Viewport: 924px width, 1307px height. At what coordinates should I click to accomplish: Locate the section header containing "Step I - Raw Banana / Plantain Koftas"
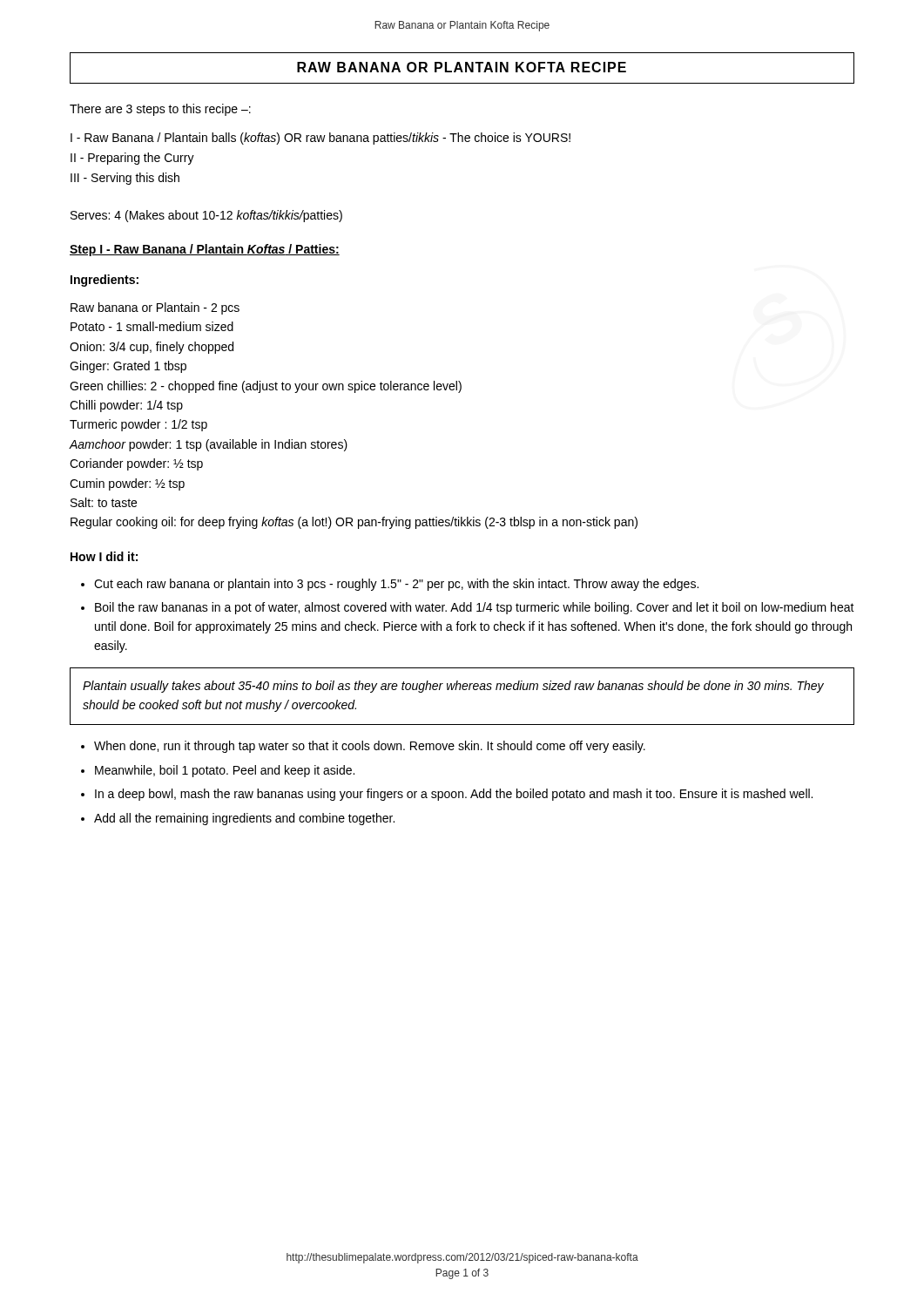205,250
